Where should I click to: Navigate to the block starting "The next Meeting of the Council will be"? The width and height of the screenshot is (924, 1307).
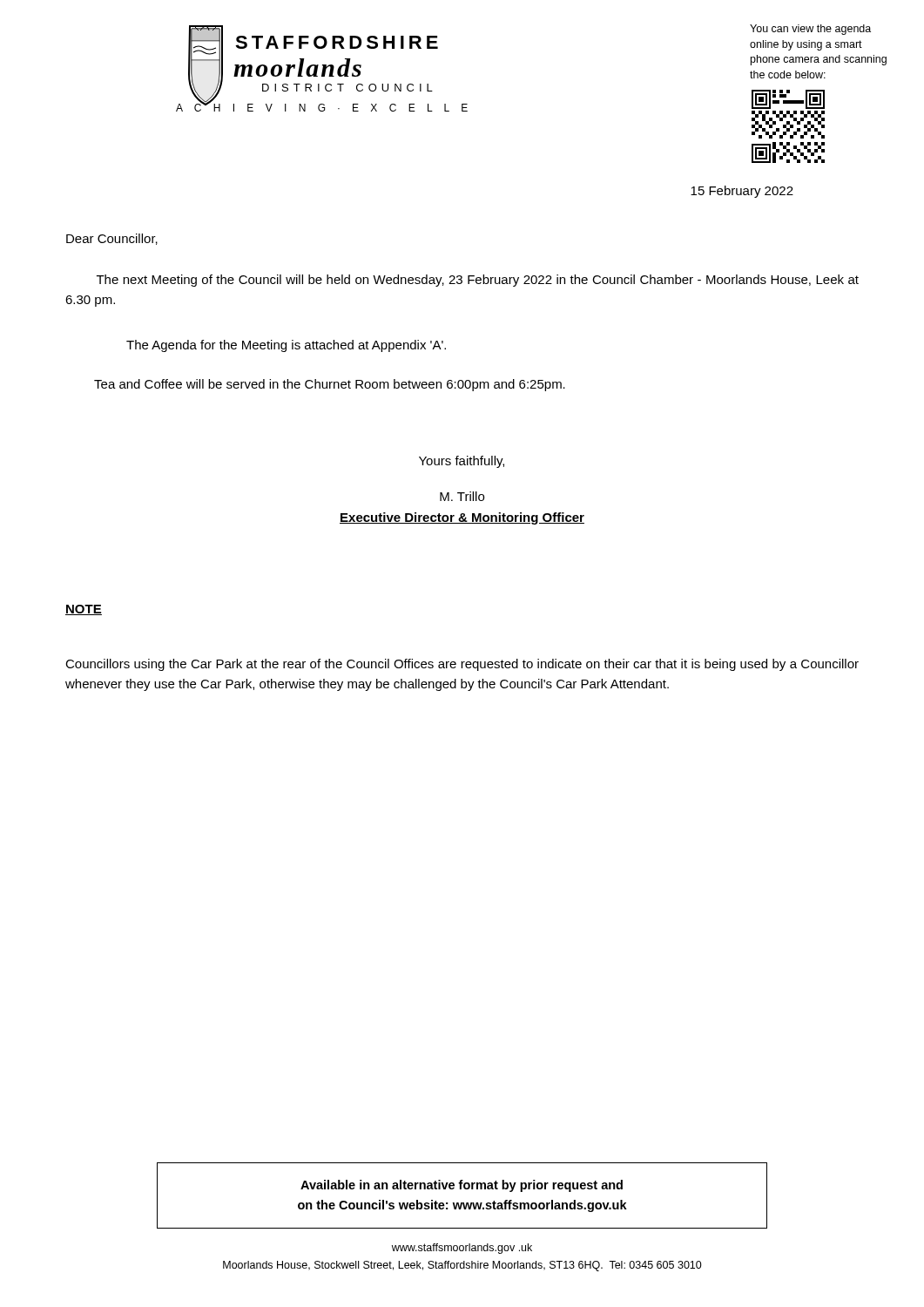462,289
